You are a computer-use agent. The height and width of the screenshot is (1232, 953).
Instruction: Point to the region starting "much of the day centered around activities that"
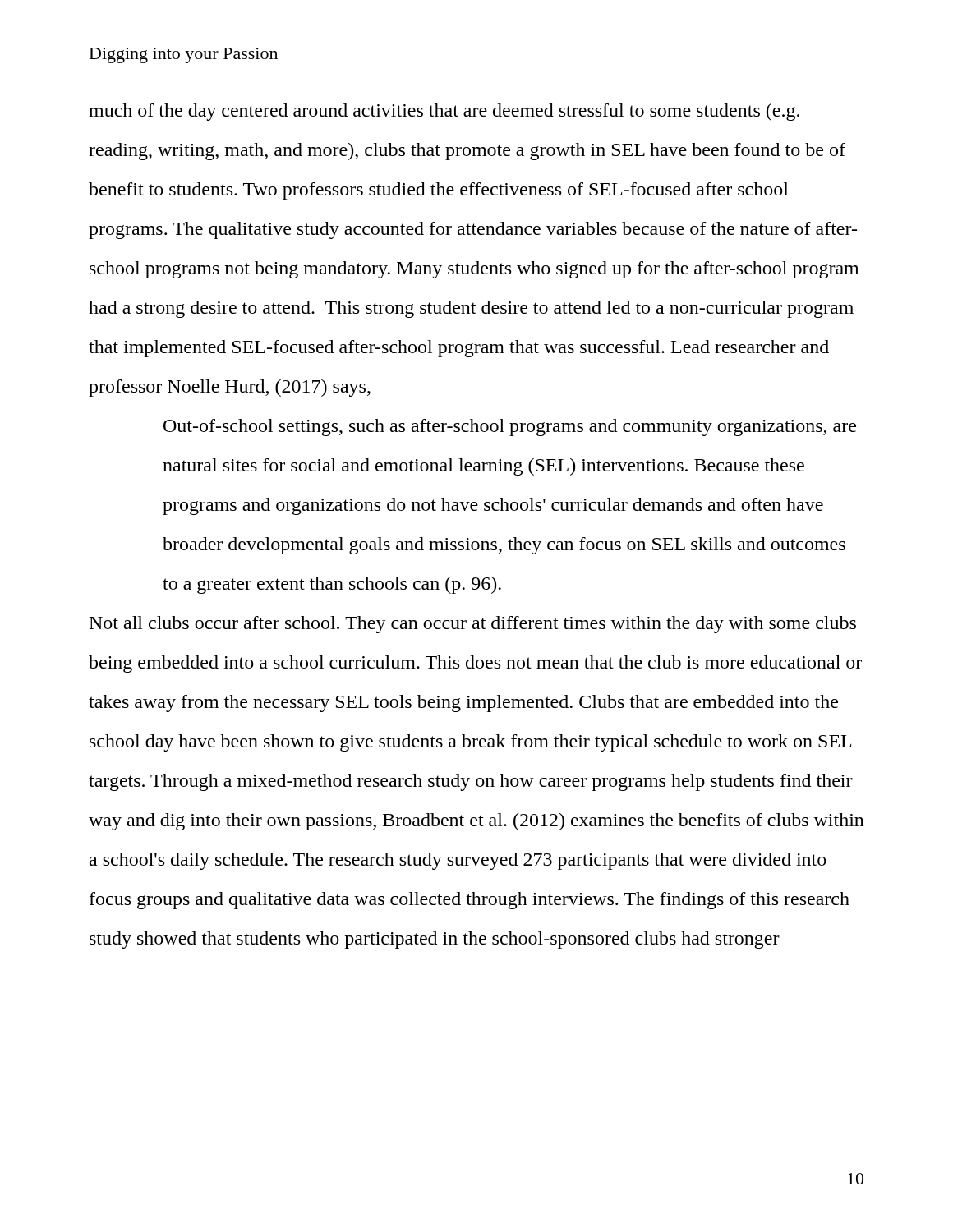coord(444,112)
